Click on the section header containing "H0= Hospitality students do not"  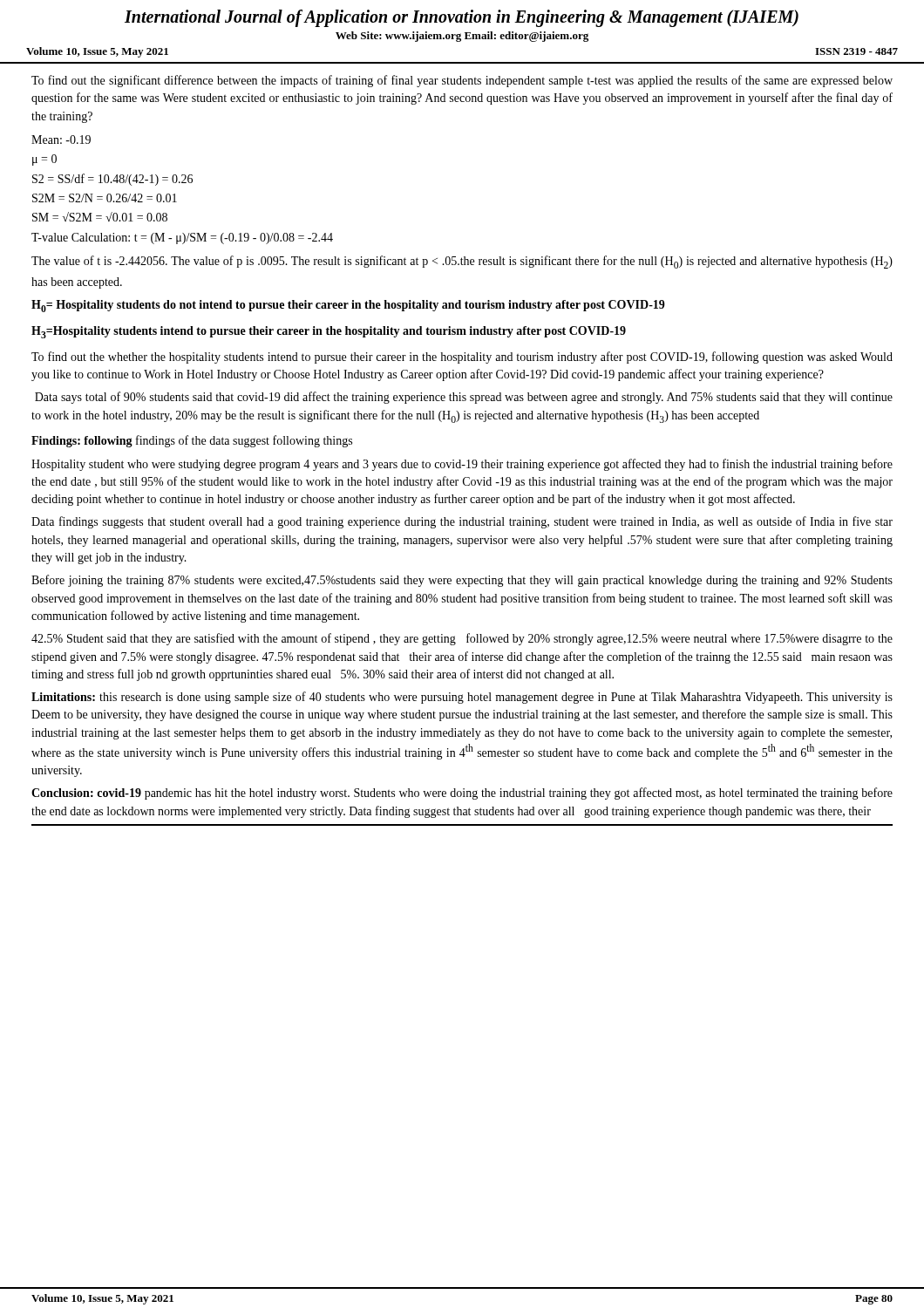tap(462, 307)
